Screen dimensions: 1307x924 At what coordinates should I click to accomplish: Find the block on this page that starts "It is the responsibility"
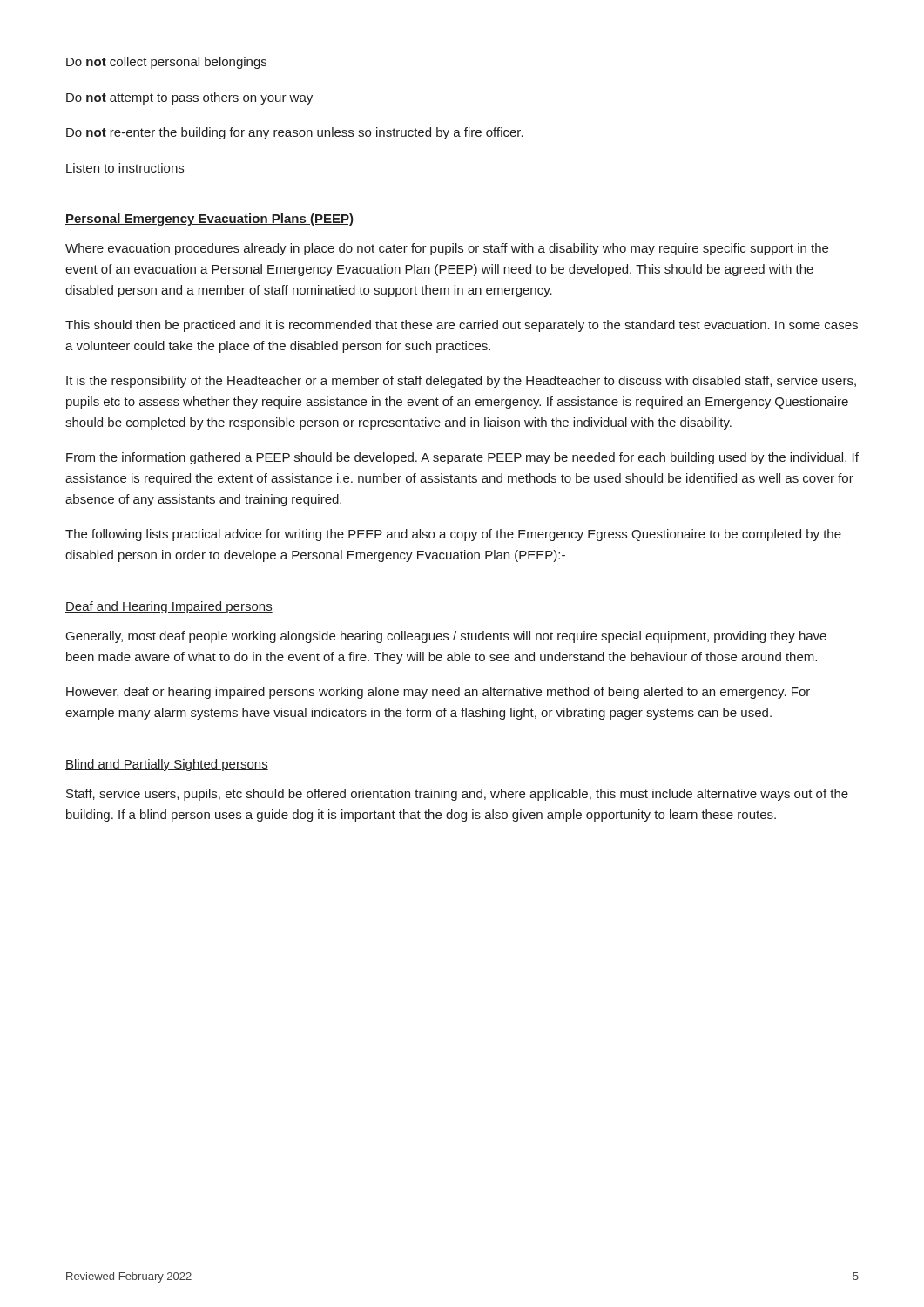(x=461, y=401)
